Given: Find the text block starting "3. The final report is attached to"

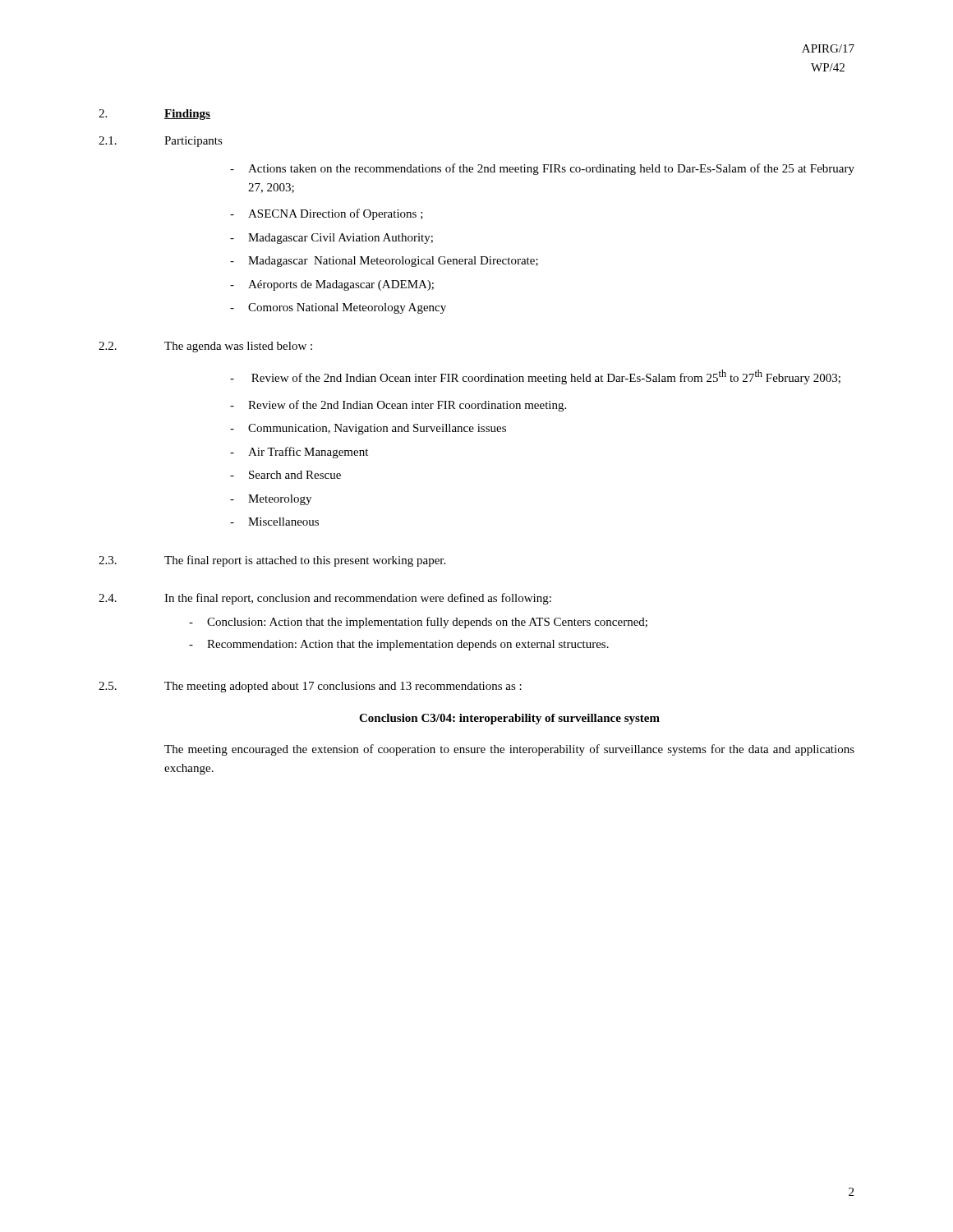Looking at the screenshot, I should (x=272, y=561).
